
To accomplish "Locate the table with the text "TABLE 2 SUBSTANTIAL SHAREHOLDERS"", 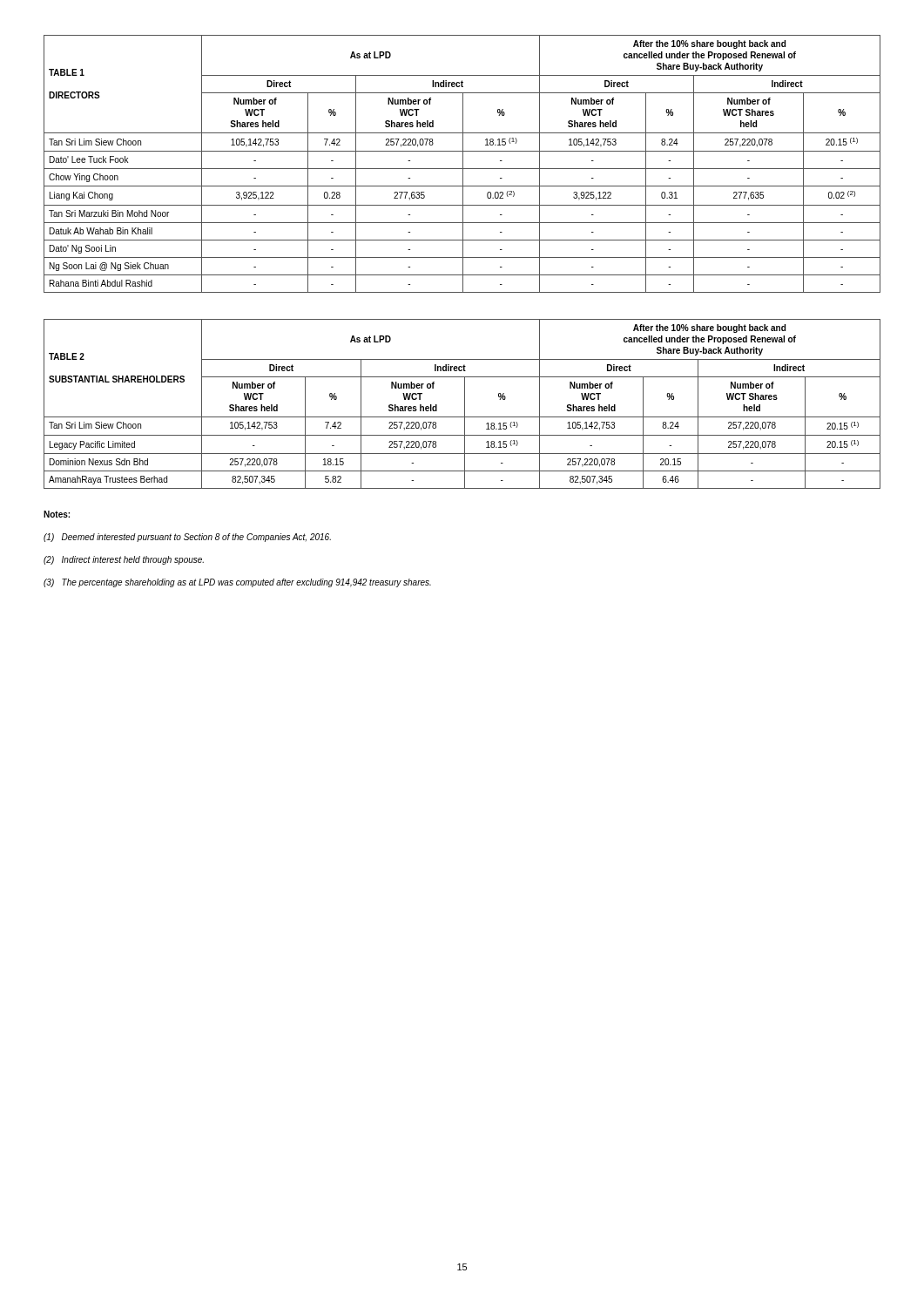I will coord(462,404).
